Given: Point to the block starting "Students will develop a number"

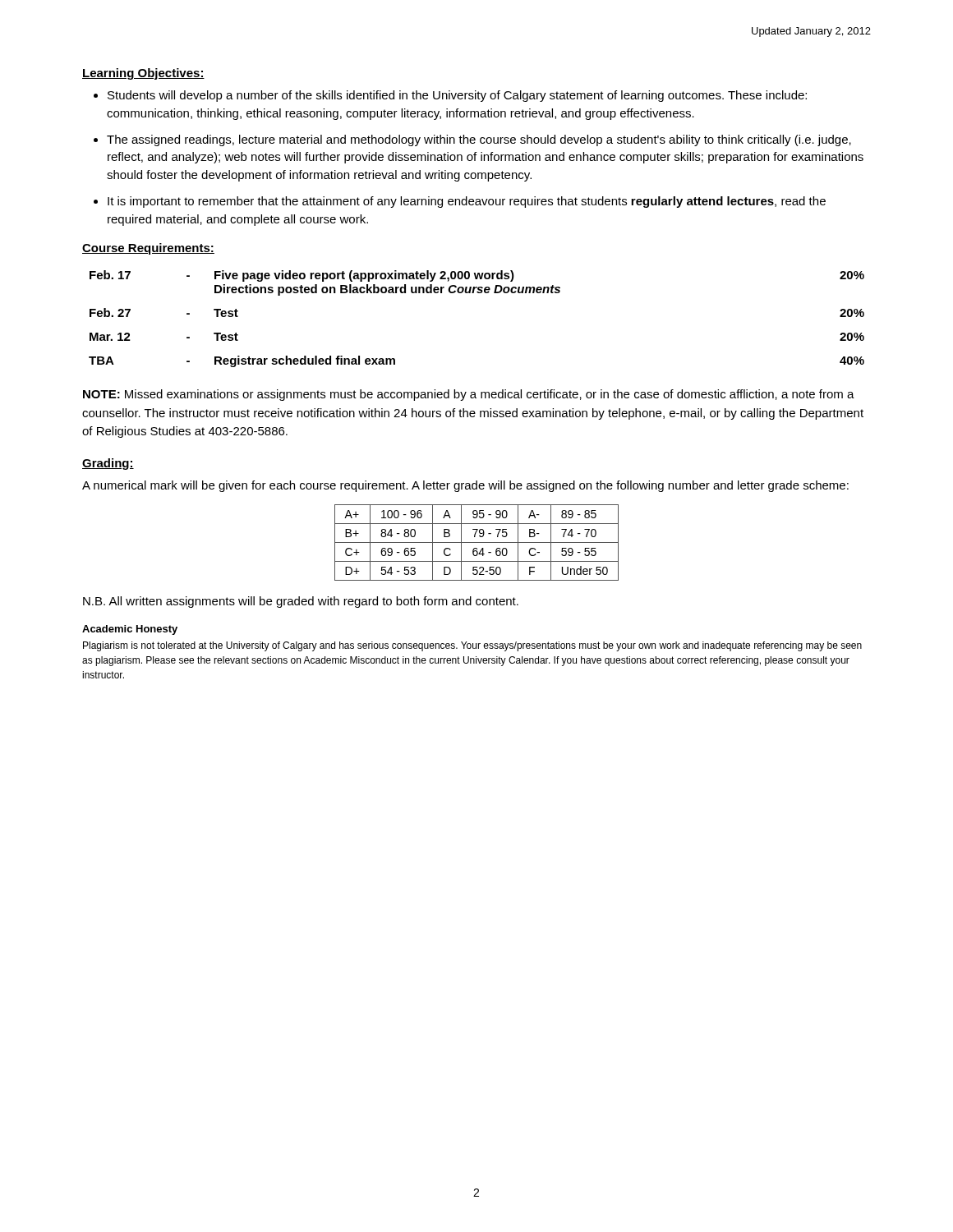Looking at the screenshot, I should pyautogui.click(x=457, y=104).
